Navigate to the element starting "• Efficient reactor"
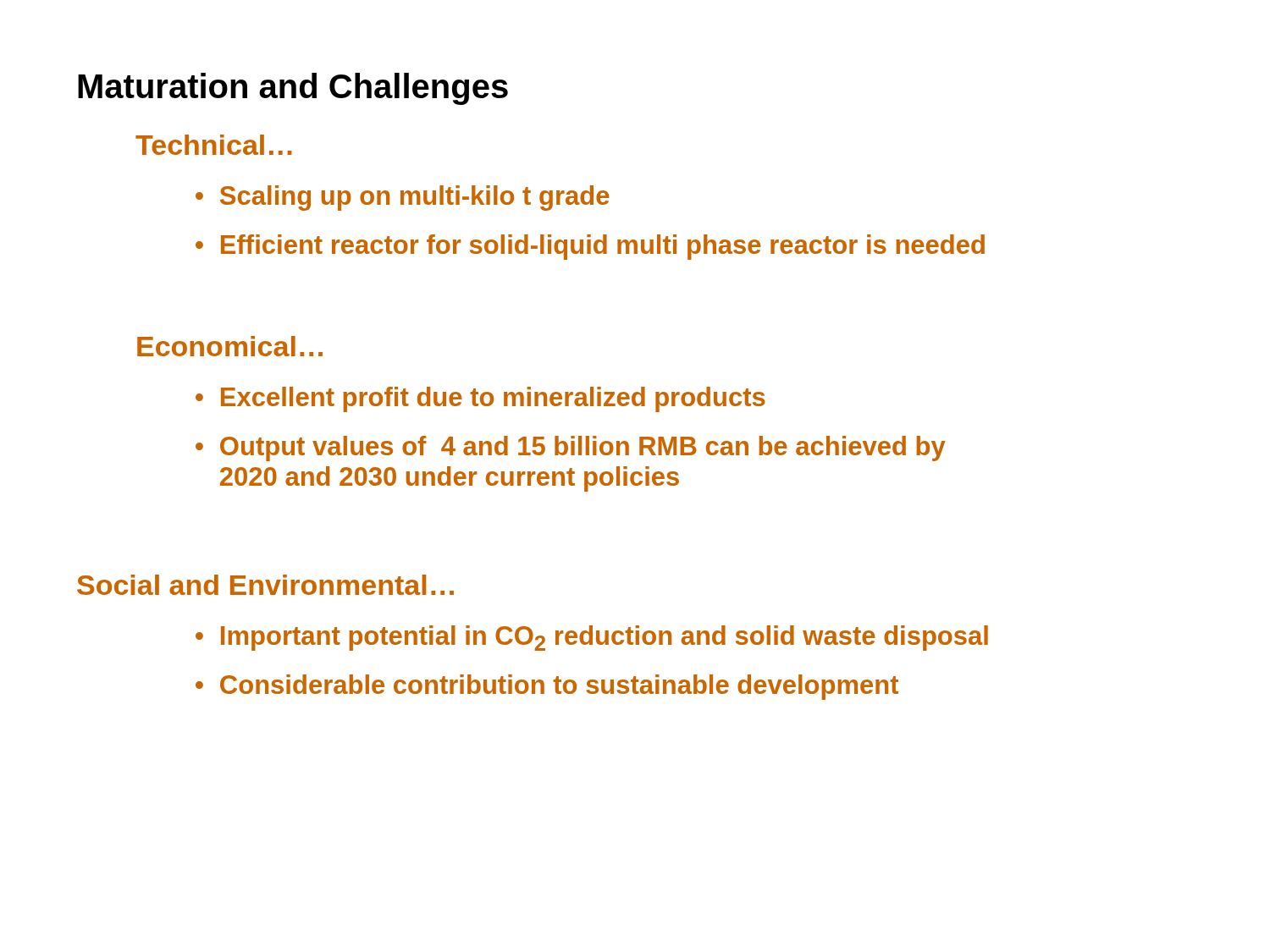1270x952 pixels. click(590, 245)
